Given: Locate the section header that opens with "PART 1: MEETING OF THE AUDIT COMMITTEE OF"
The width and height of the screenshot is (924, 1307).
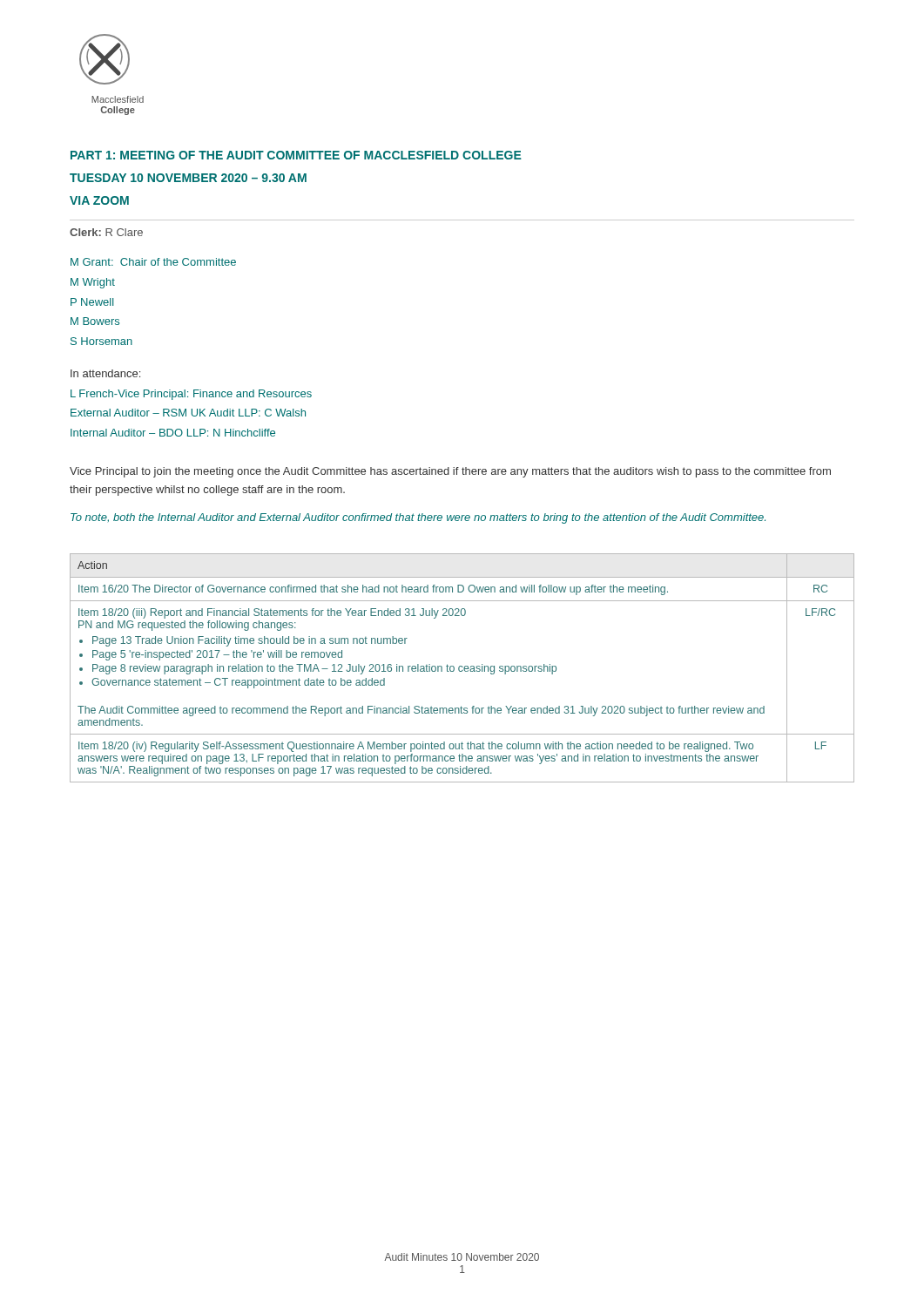Looking at the screenshot, I should click(x=462, y=155).
